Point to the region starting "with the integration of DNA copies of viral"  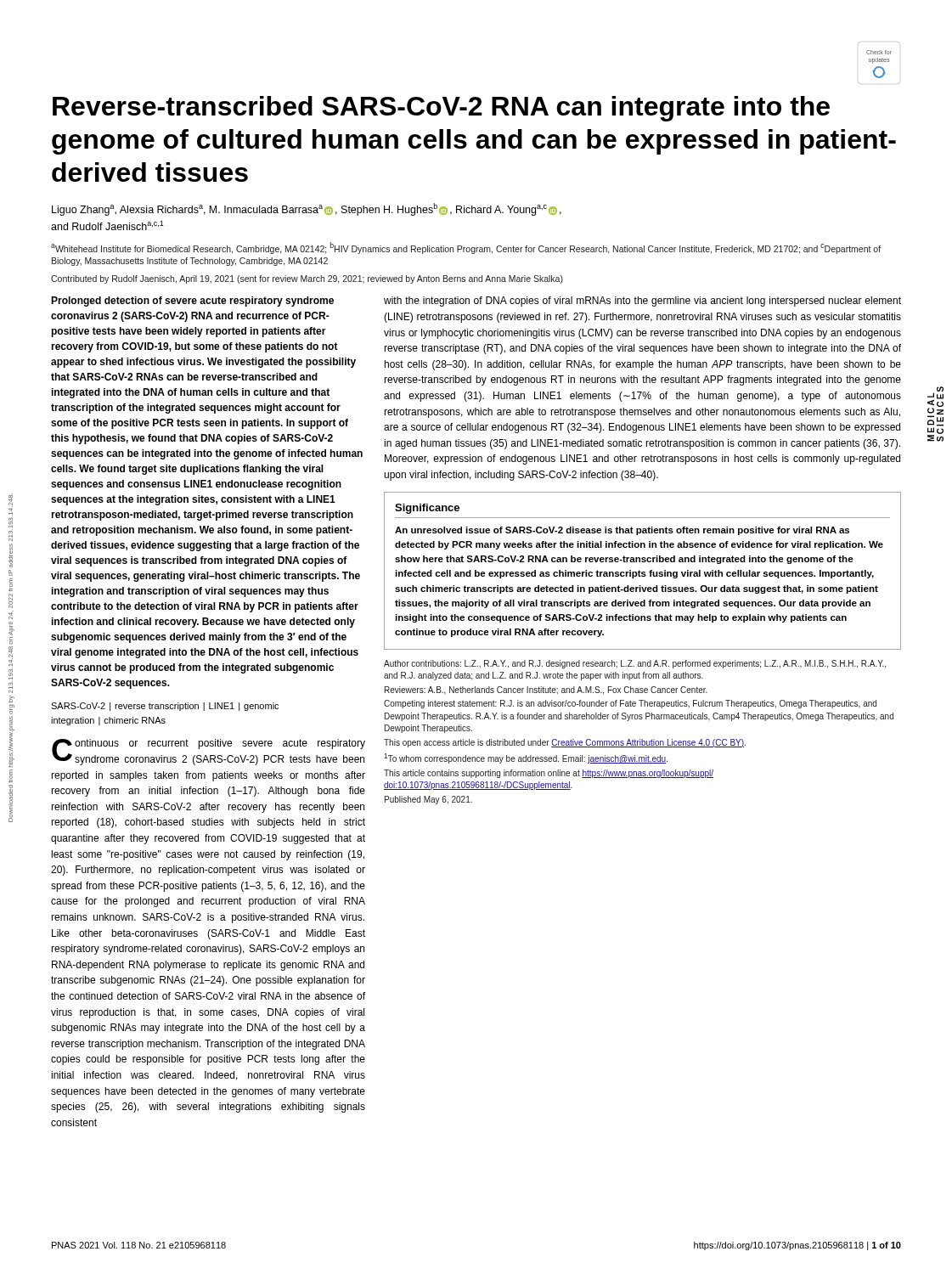click(x=642, y=388)
